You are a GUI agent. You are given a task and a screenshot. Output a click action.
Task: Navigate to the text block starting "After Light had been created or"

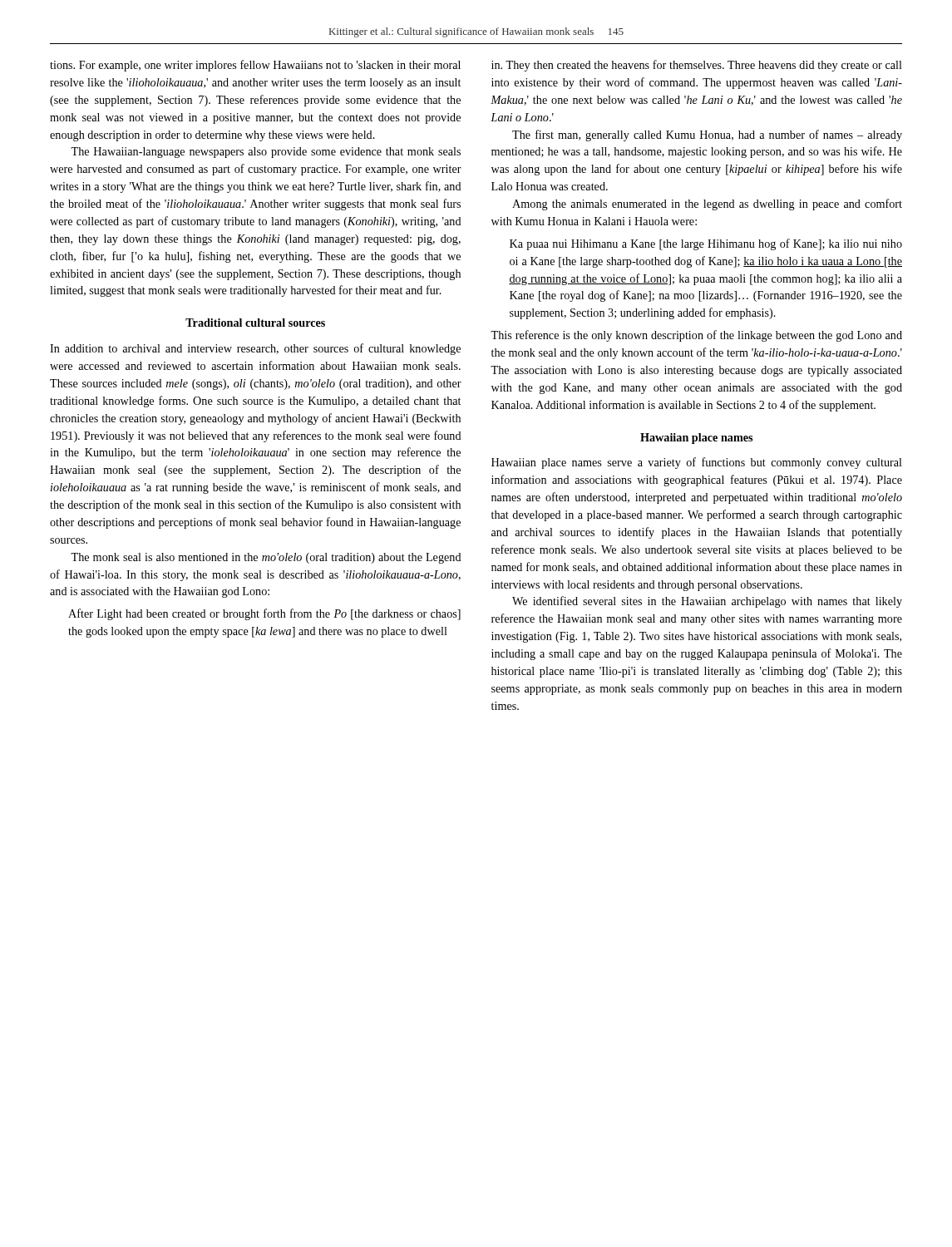(x=265, y=623)
